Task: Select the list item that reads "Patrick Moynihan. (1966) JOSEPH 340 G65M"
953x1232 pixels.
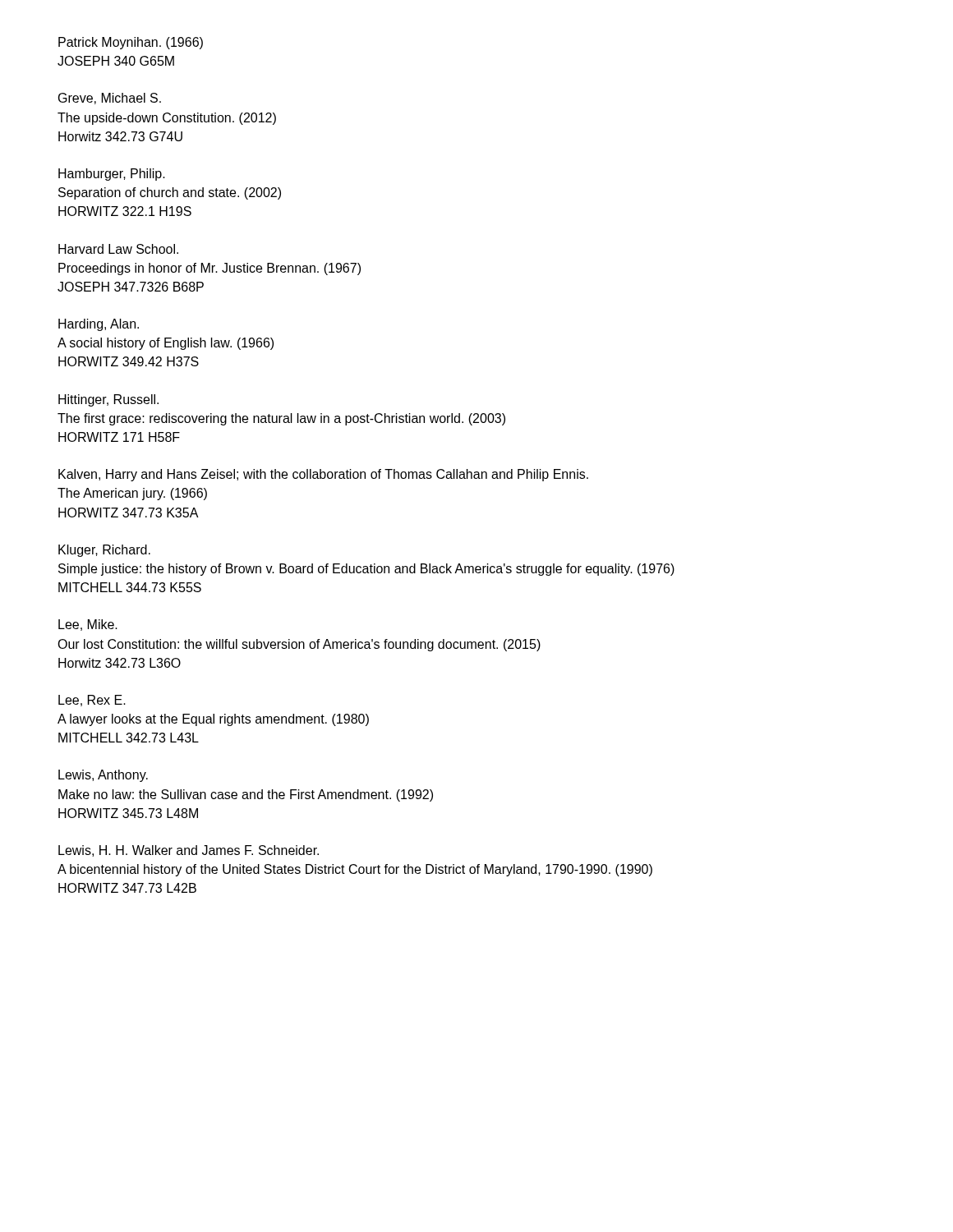Action: 131,43
